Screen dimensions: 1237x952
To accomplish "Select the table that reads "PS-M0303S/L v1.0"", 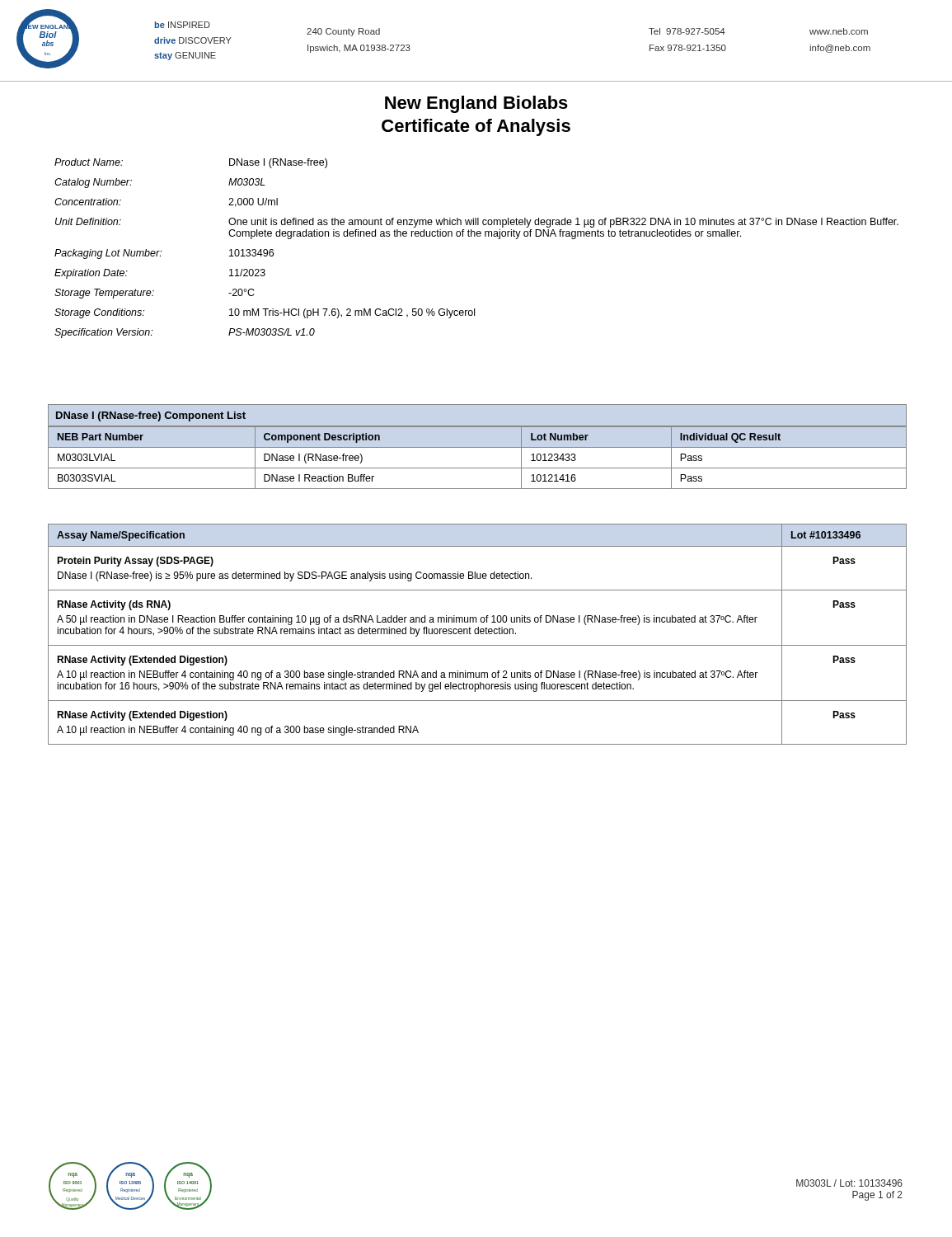I will (477, 247).
